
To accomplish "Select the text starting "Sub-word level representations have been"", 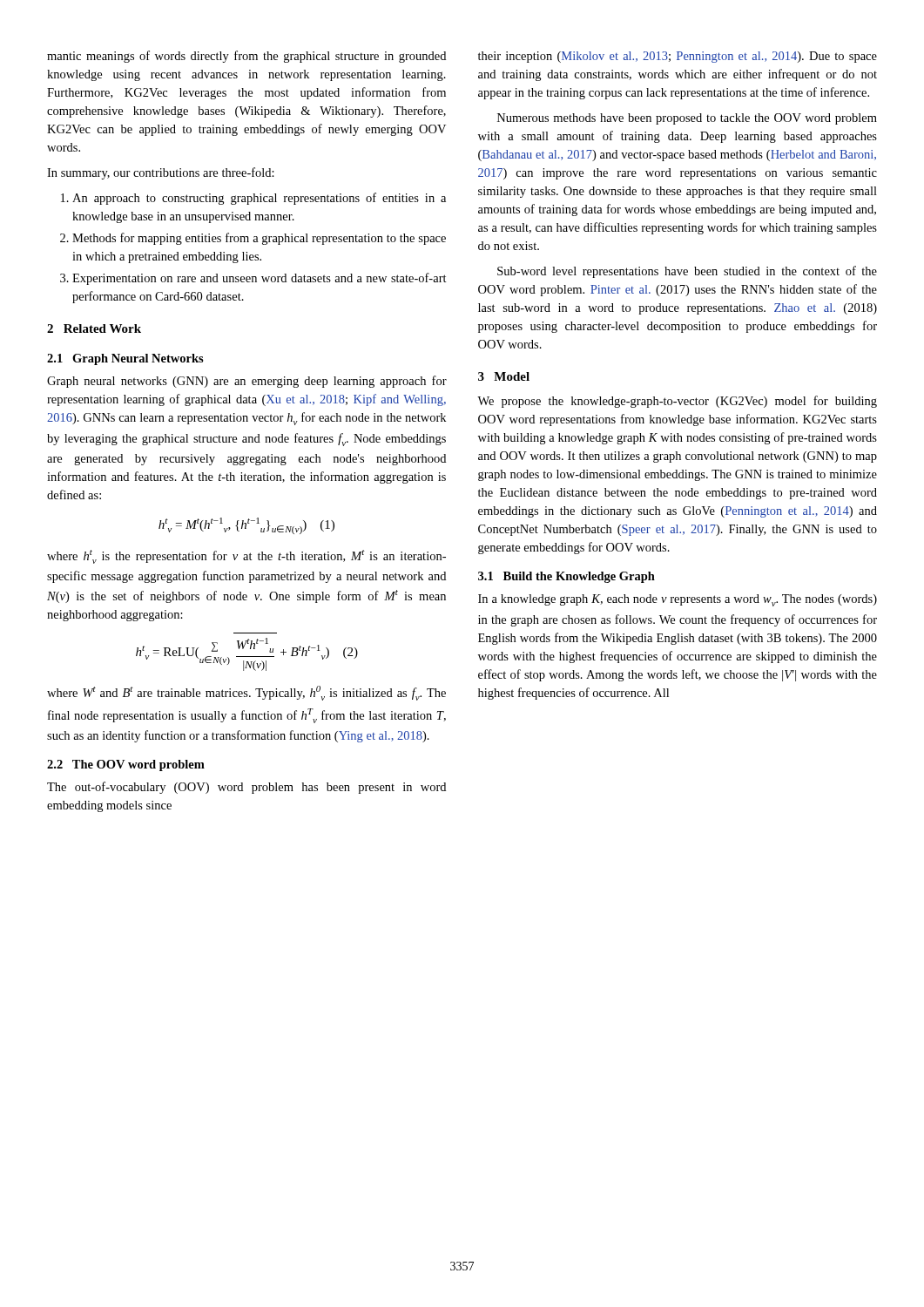I will point(677,308).
